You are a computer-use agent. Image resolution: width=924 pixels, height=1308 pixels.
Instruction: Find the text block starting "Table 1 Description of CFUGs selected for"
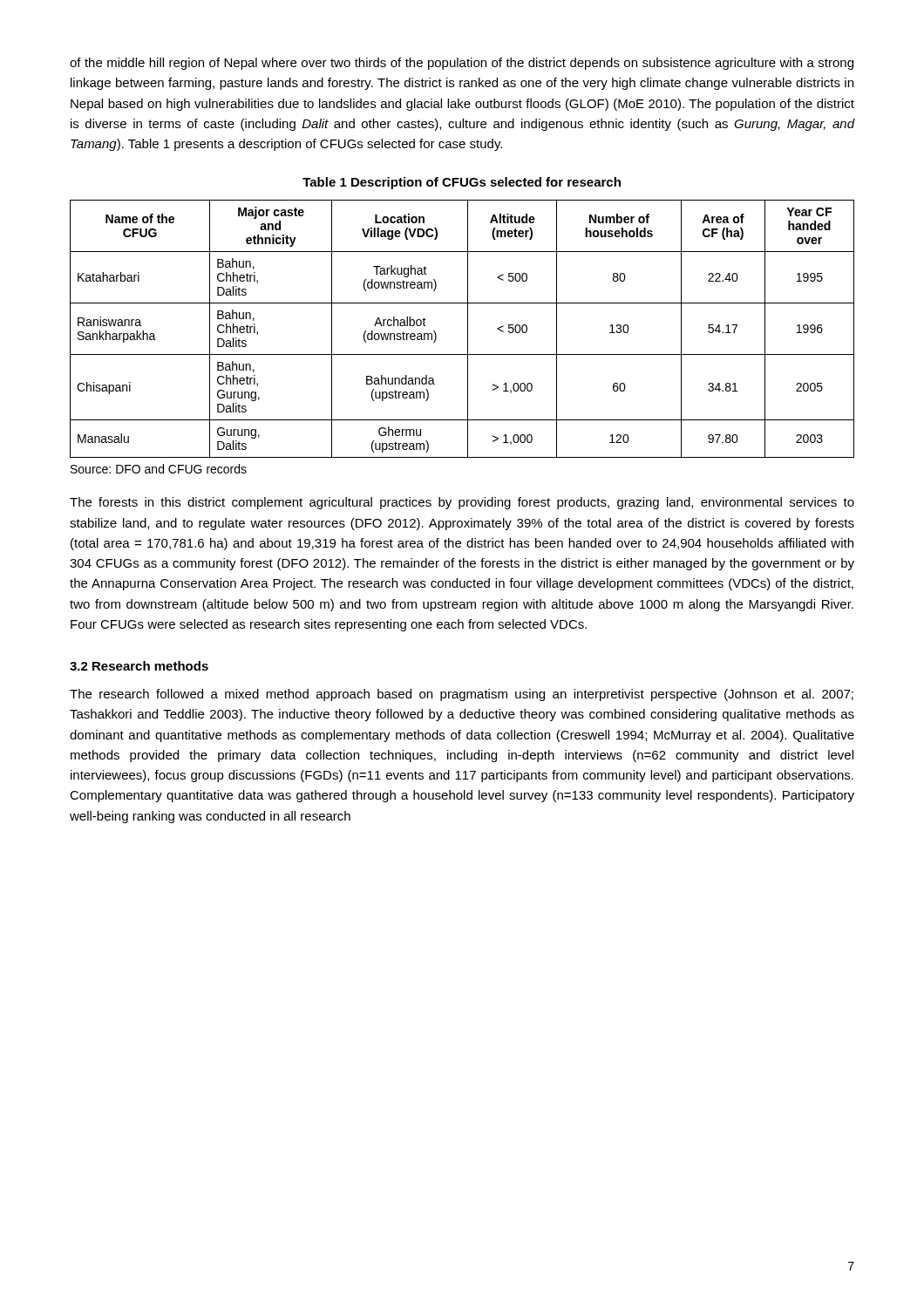click(x=462, y=182)
